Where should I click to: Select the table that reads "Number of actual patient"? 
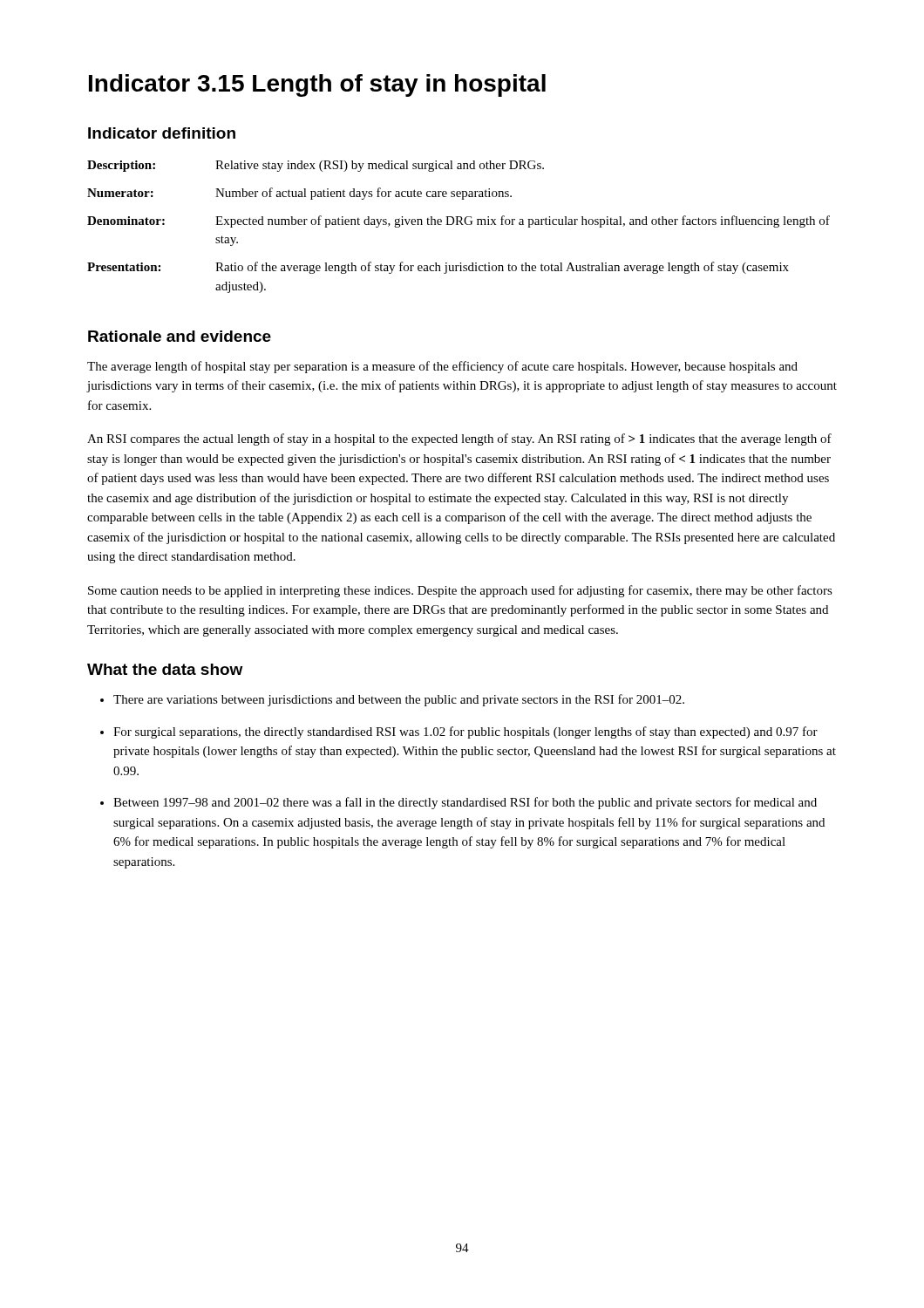pos(462,228)
